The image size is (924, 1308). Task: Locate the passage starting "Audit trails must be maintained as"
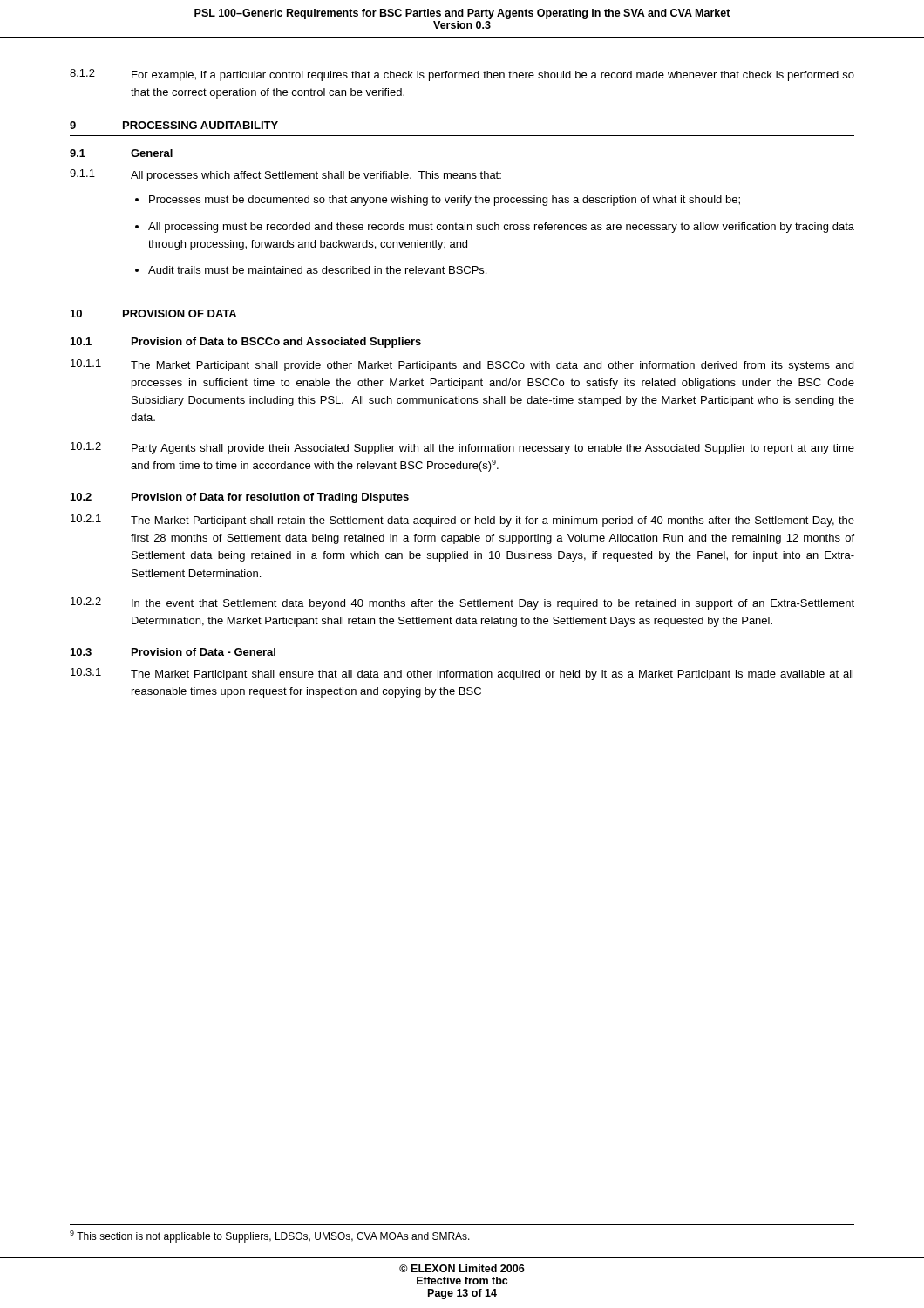click(317, 270)
